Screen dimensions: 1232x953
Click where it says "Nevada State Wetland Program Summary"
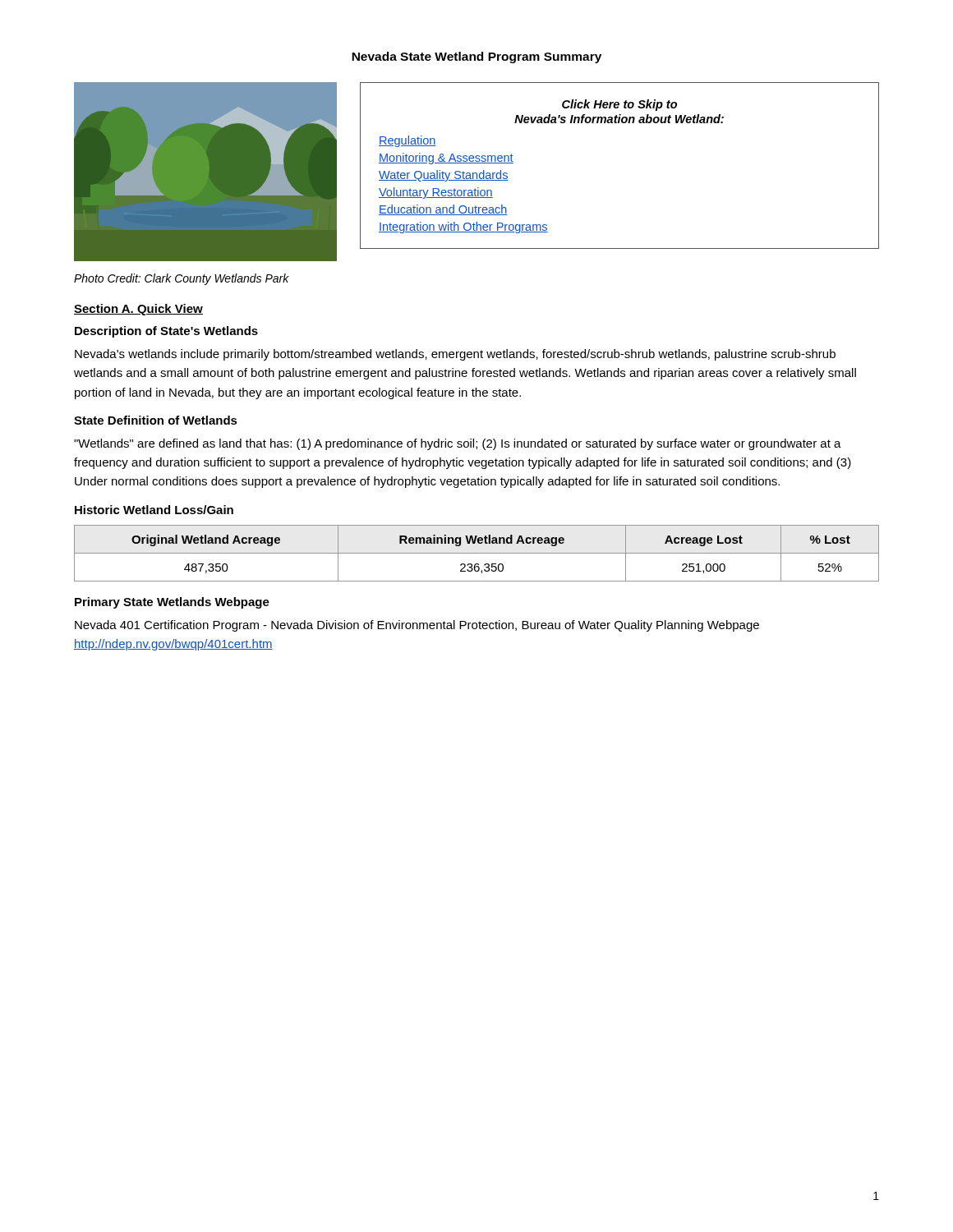(476, 56)
